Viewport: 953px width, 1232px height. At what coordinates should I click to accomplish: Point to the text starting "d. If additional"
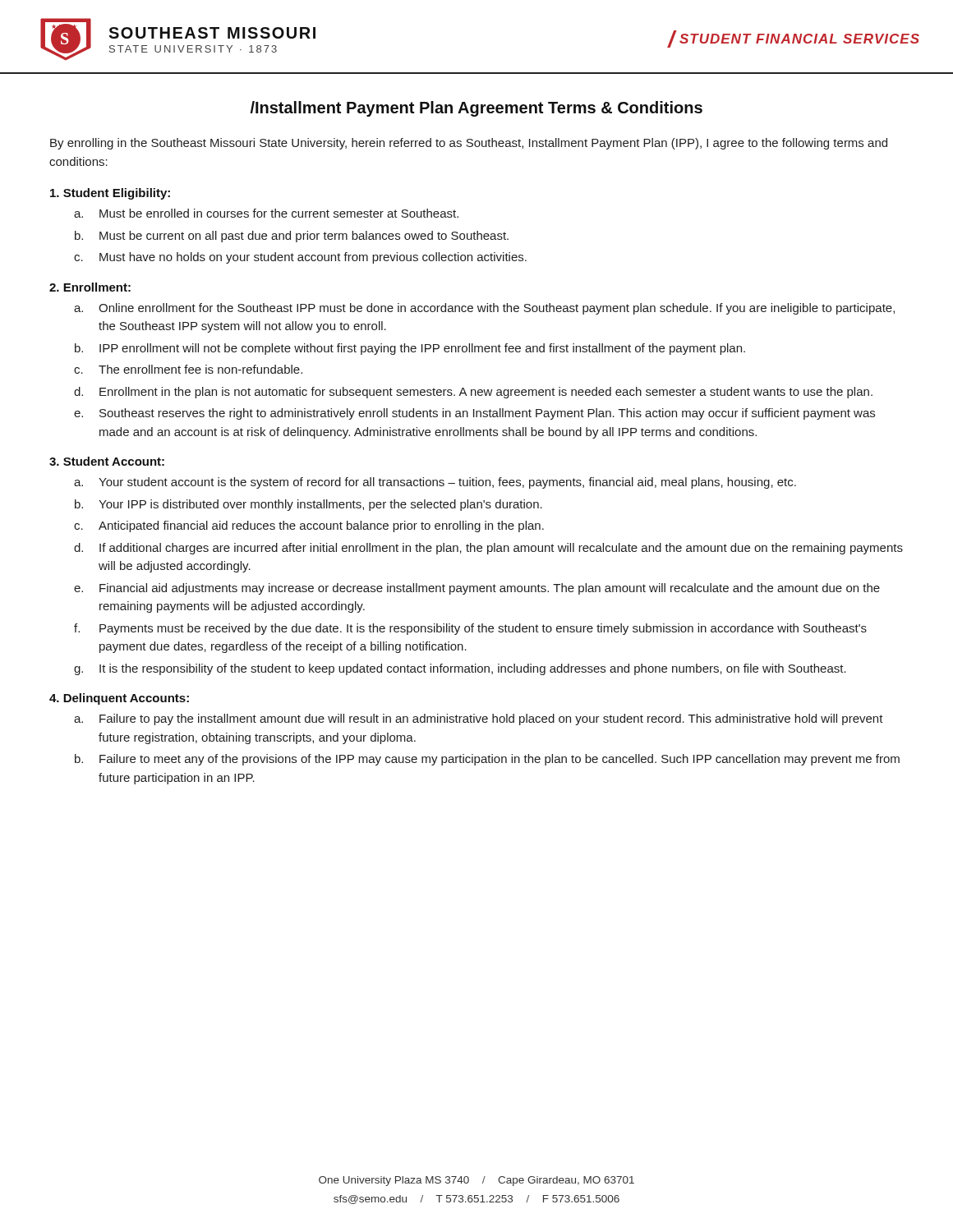pyautogui.click(x=489, y=557)
